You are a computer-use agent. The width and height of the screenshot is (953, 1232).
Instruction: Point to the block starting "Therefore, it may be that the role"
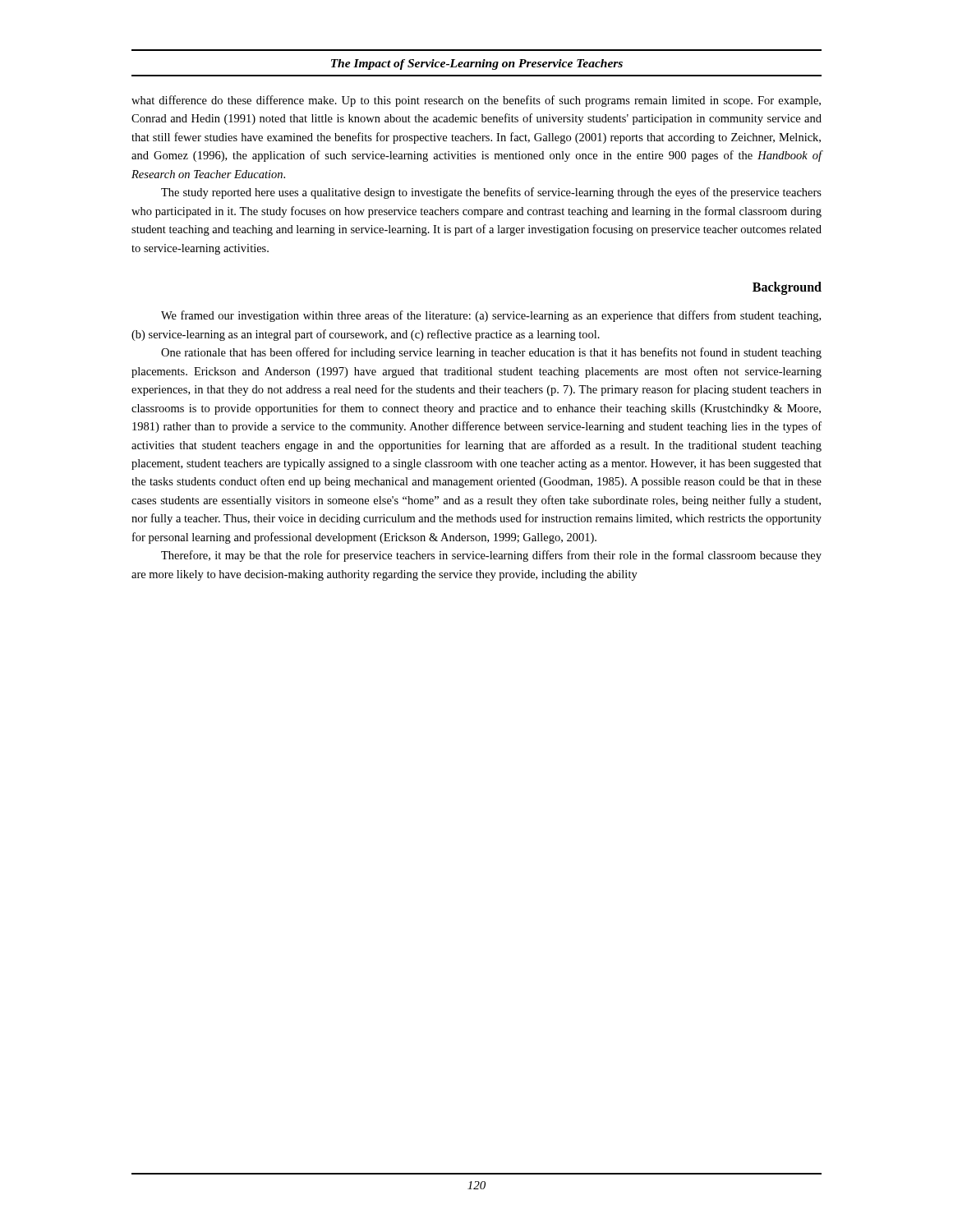[x=476, y=565]
